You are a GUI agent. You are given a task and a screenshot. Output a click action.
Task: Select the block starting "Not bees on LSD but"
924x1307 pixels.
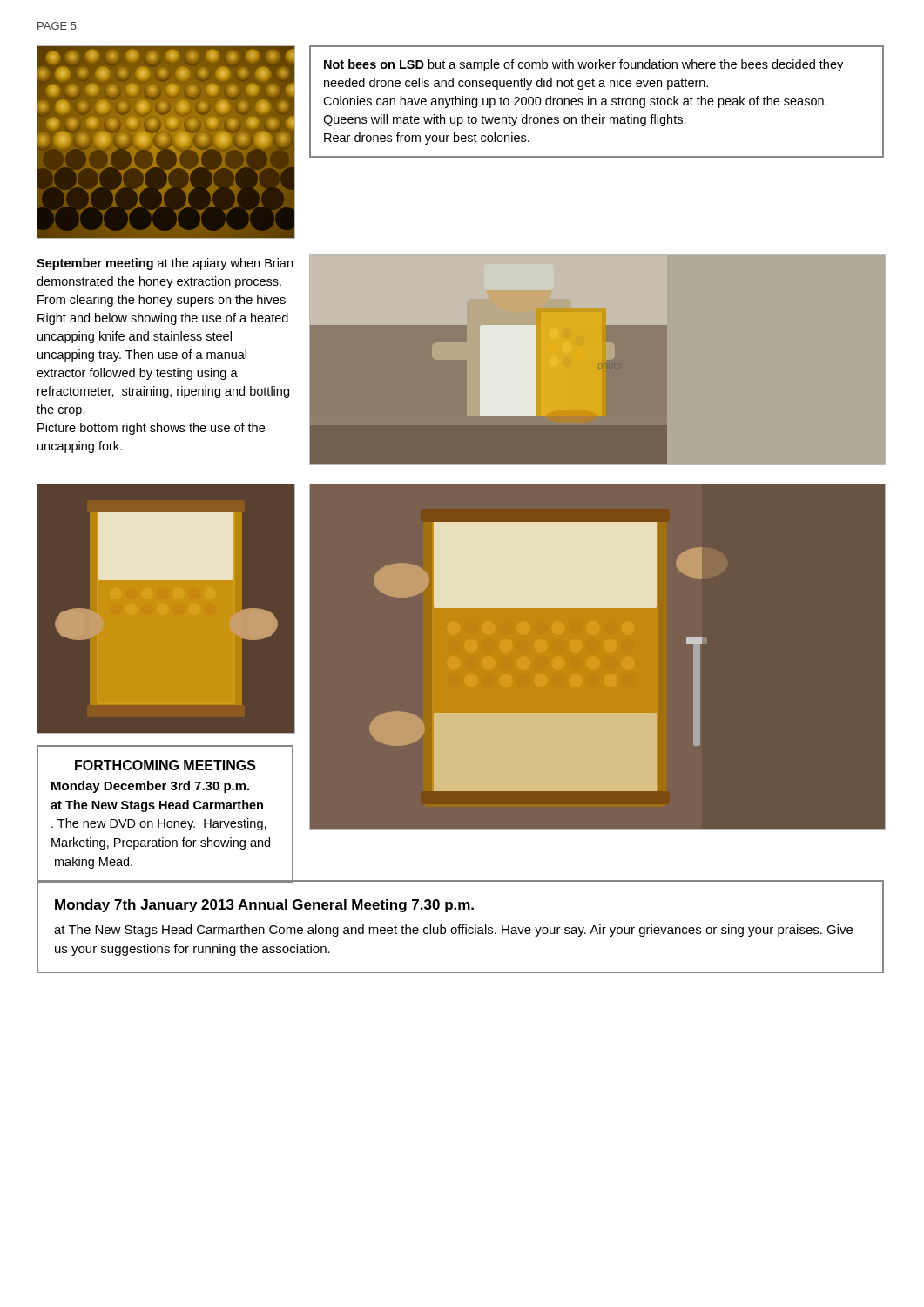point(583,101)
